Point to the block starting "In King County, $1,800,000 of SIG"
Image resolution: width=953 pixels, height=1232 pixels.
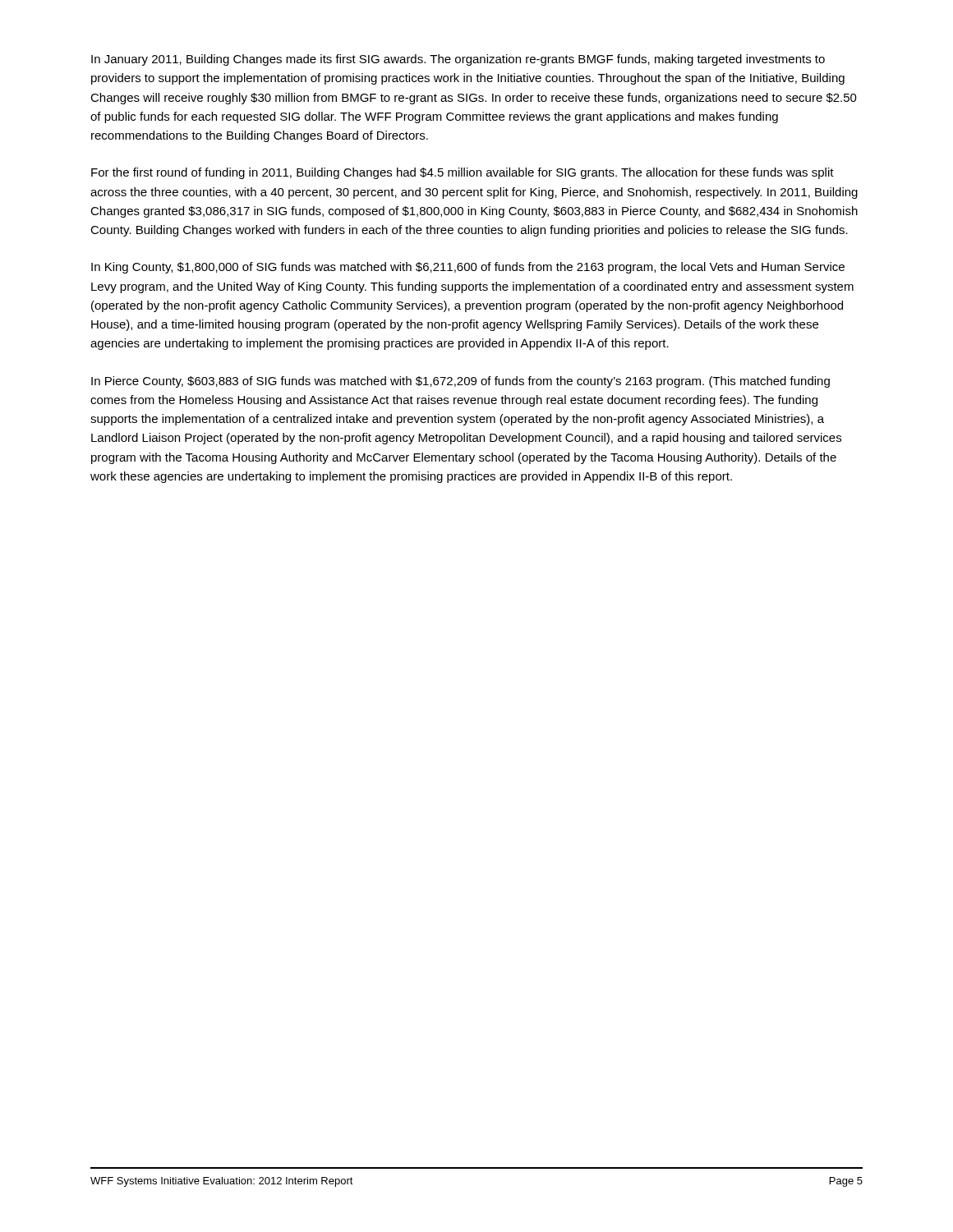click(x=472, y=305)
